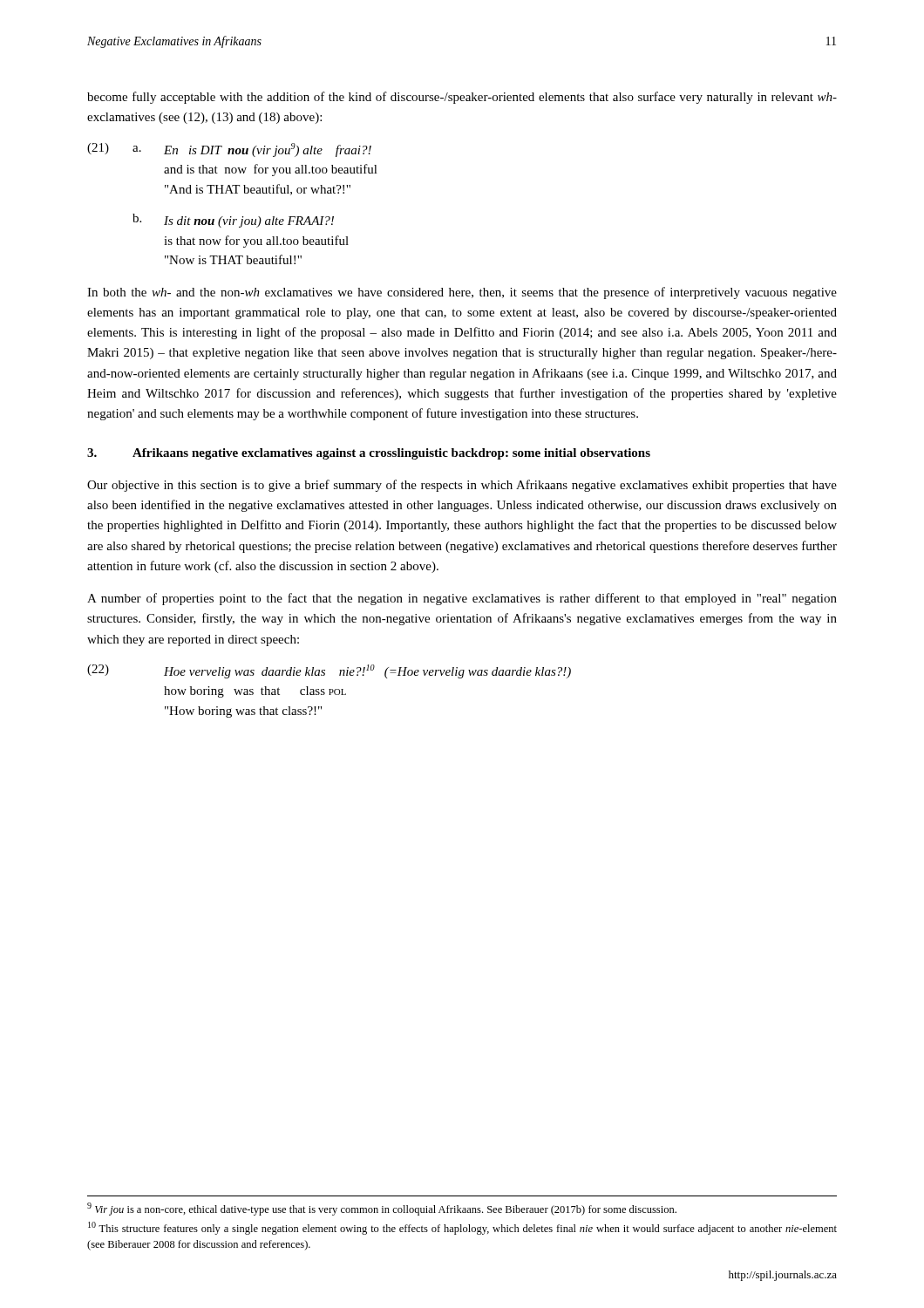Where is the passage that starts "become fully acceptable"?

[x=462, y=108]
